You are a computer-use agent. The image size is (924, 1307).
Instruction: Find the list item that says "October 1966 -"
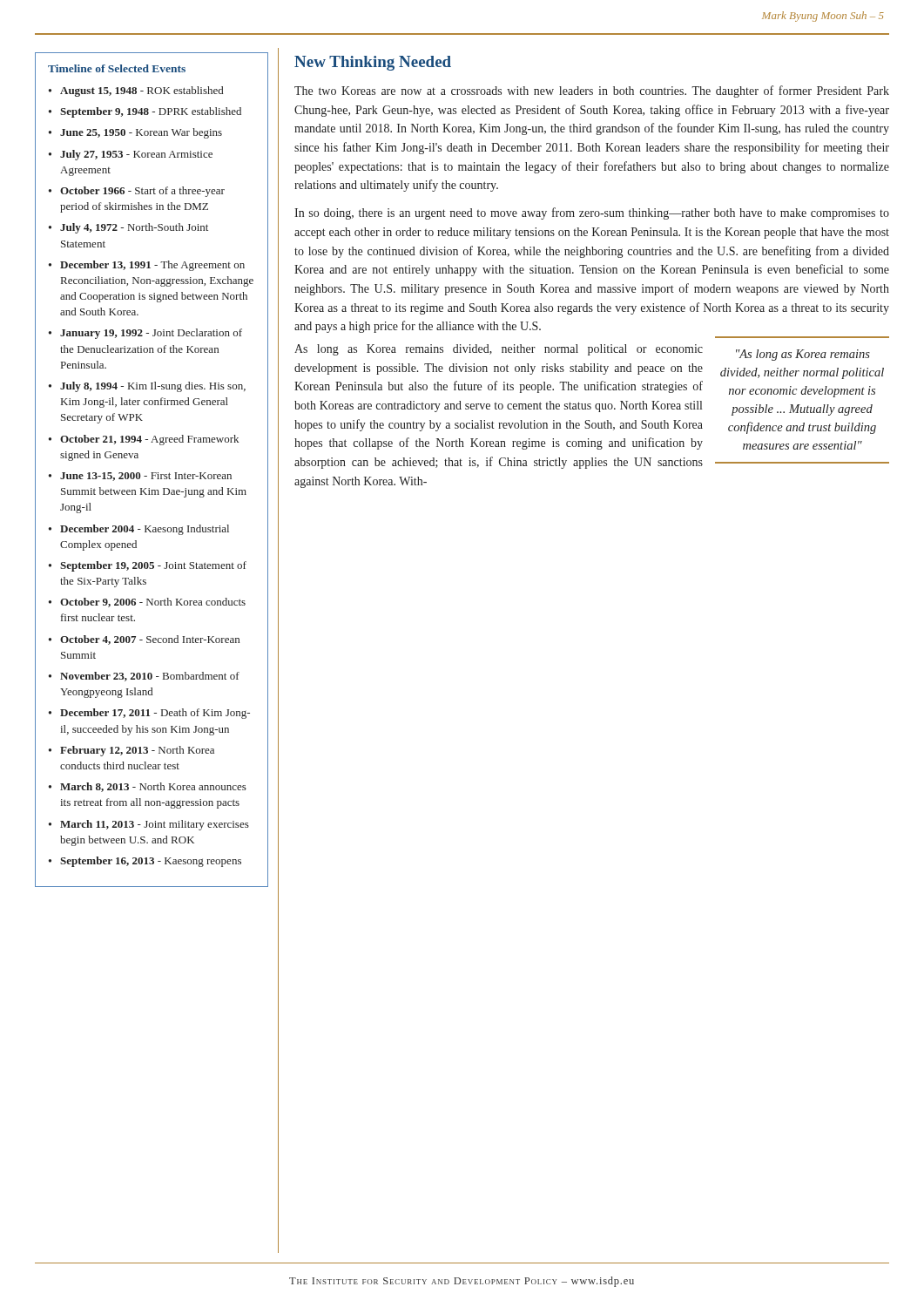[x=142, y=198]
